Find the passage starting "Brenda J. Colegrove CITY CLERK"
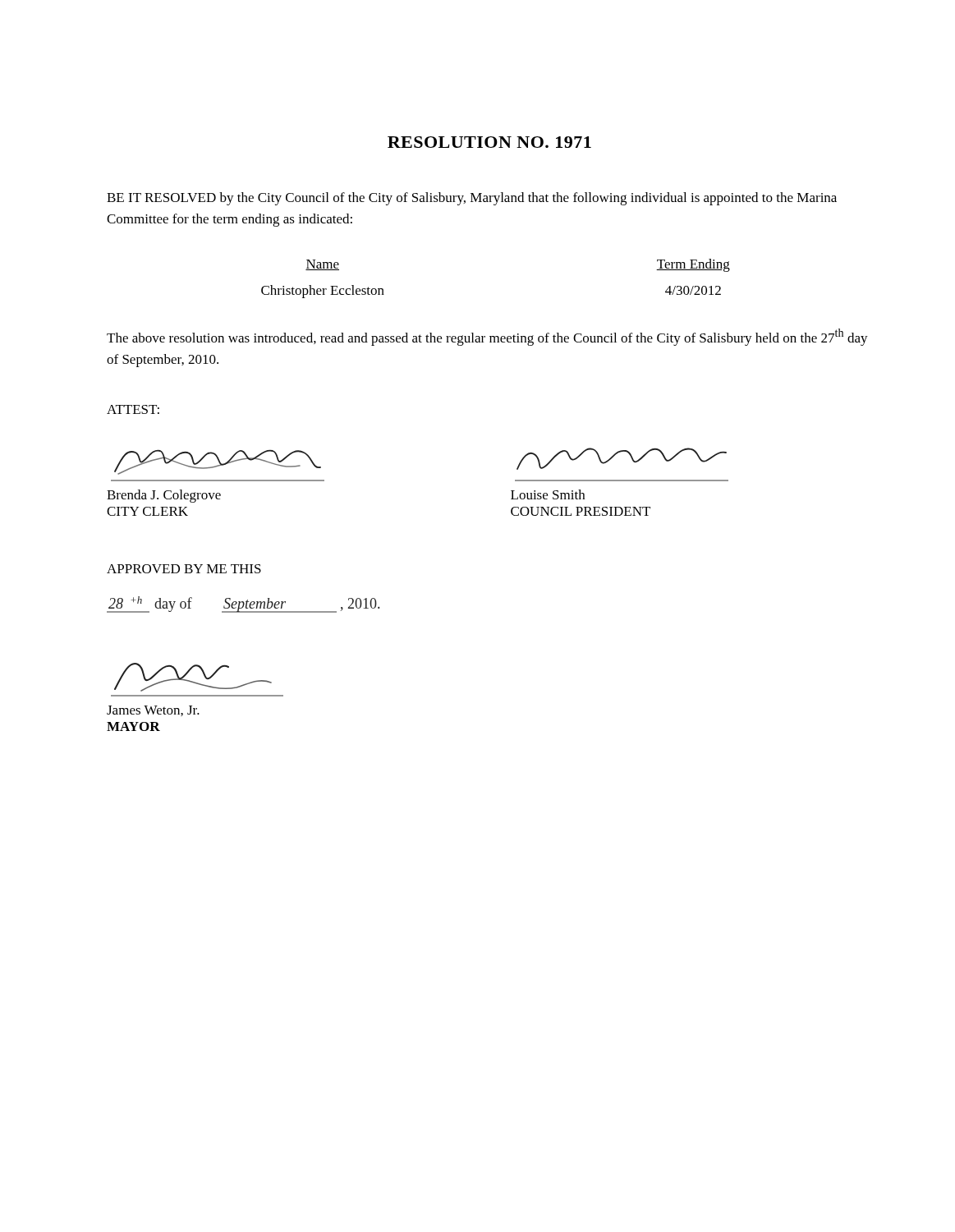This screenshot has height=1232, width=955. 164,503
